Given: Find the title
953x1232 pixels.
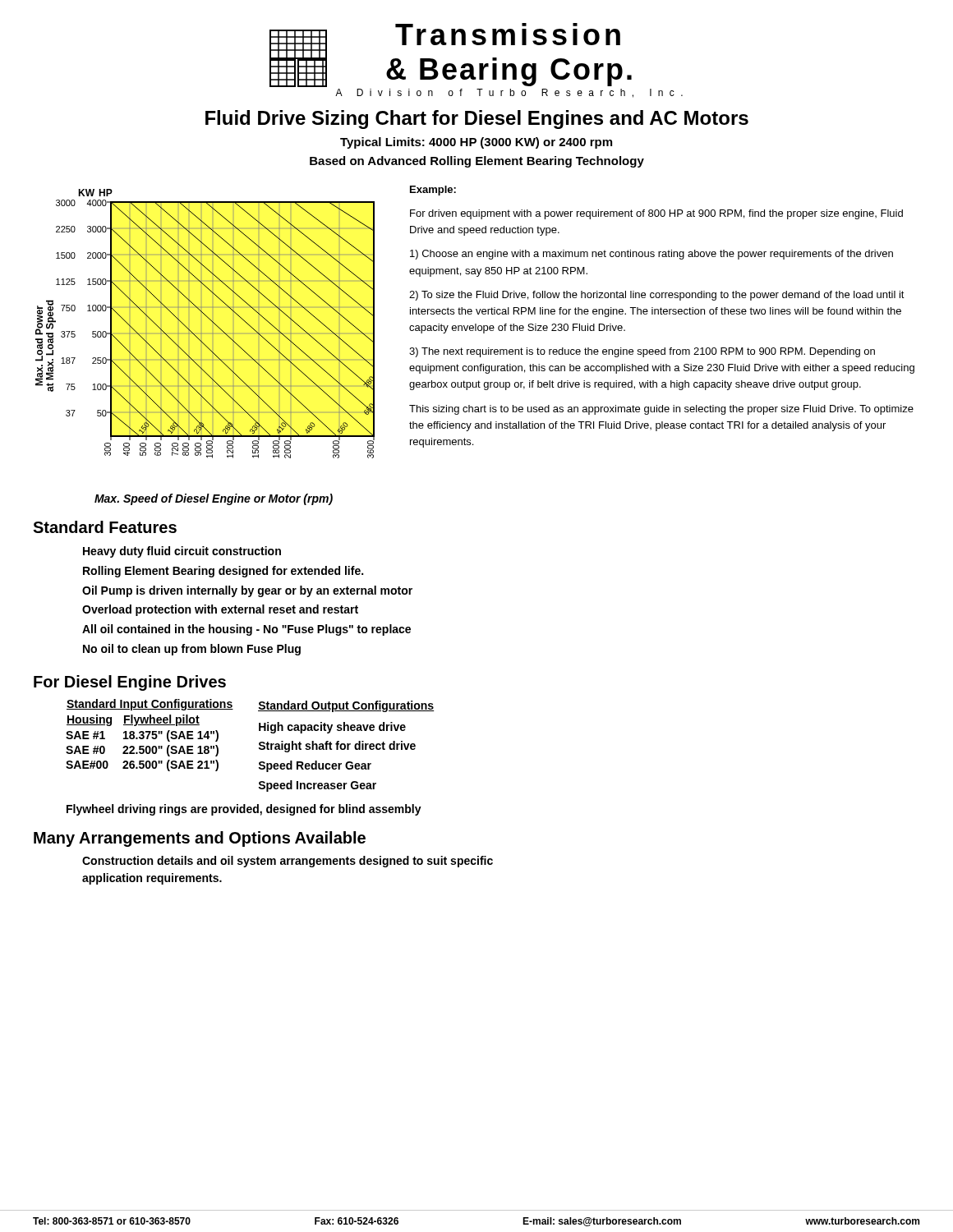Looking at the screenshot, I should [476, 118].
